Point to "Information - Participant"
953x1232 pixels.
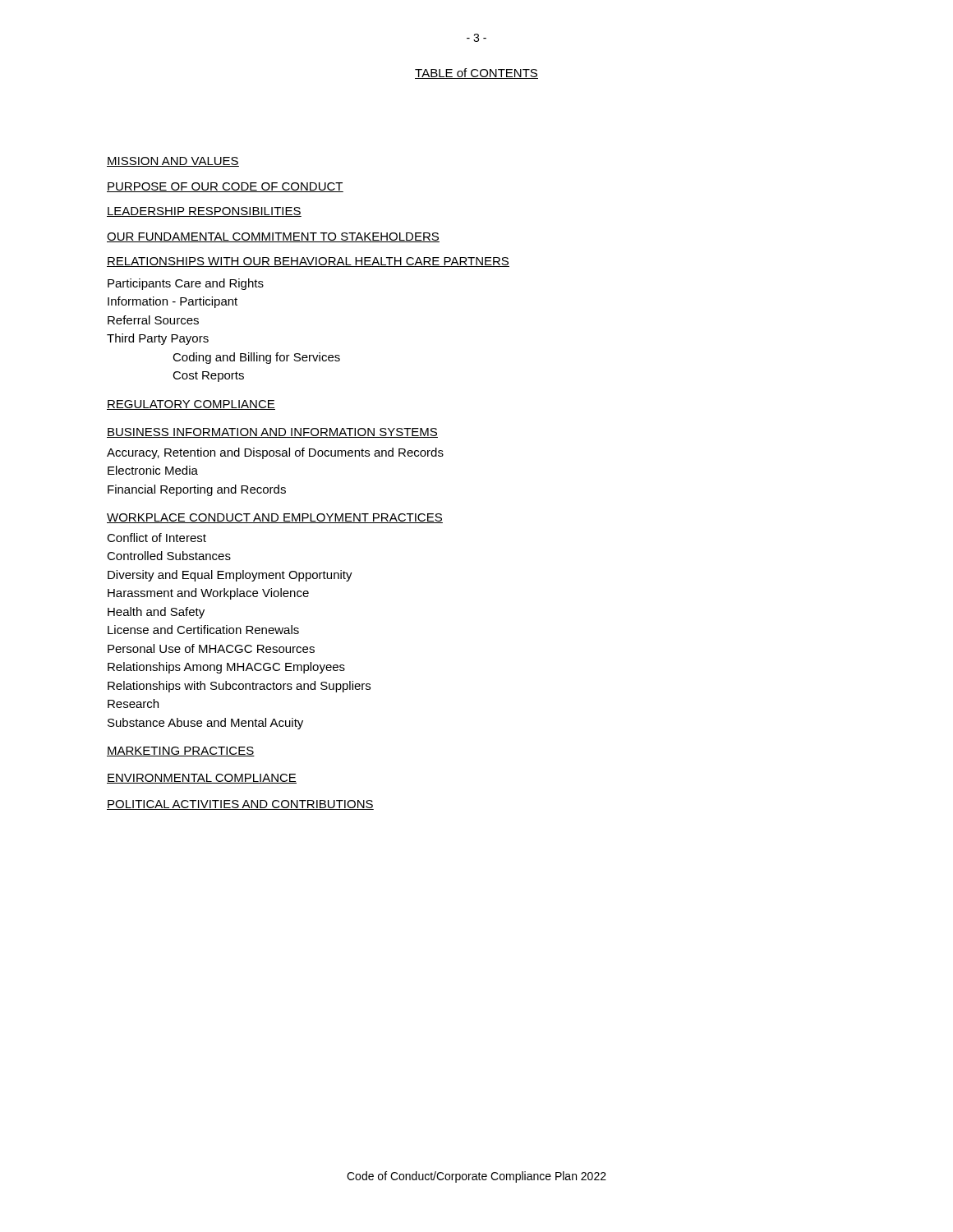[x=173, y=302]
